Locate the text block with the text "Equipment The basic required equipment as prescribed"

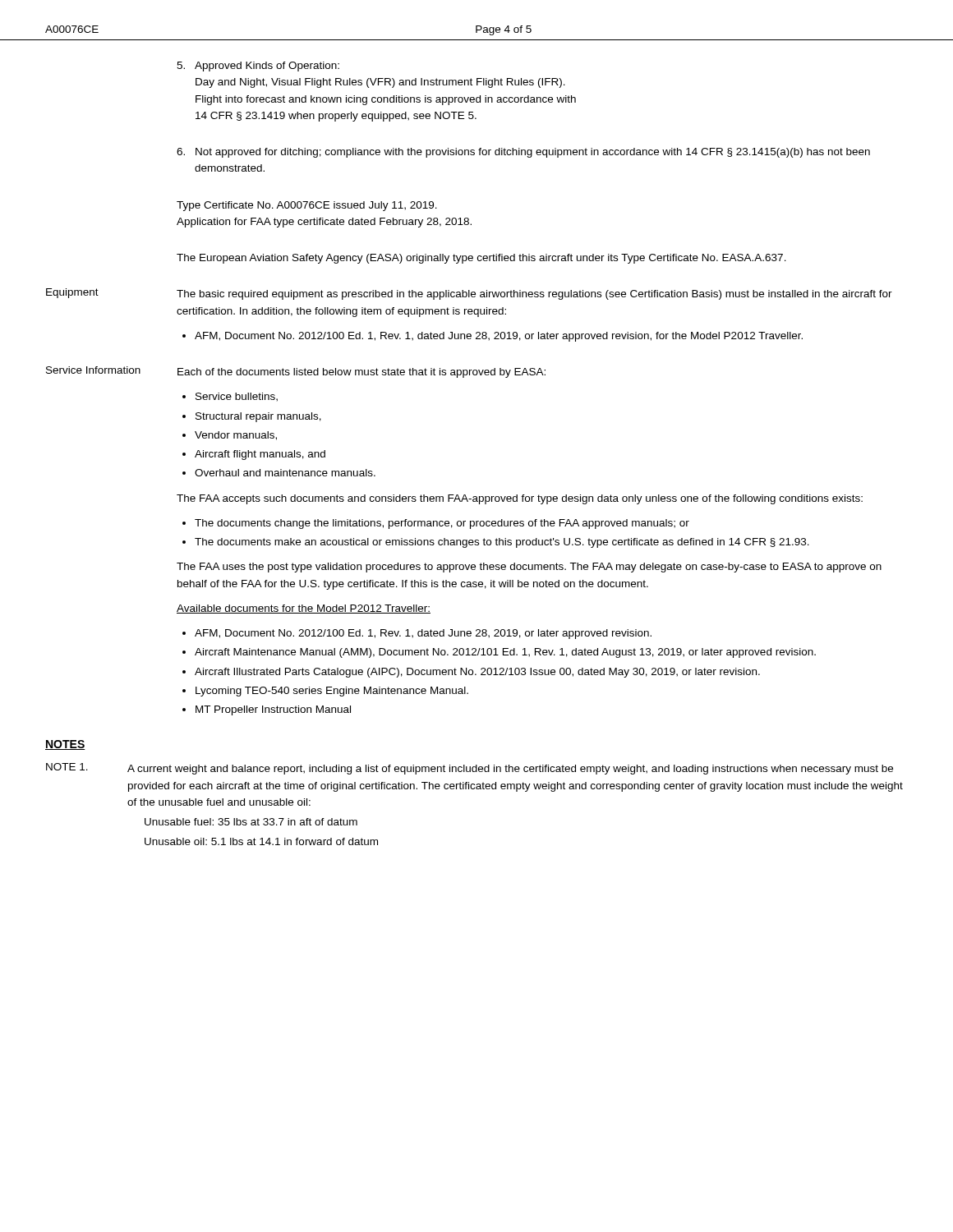[476, 319]
